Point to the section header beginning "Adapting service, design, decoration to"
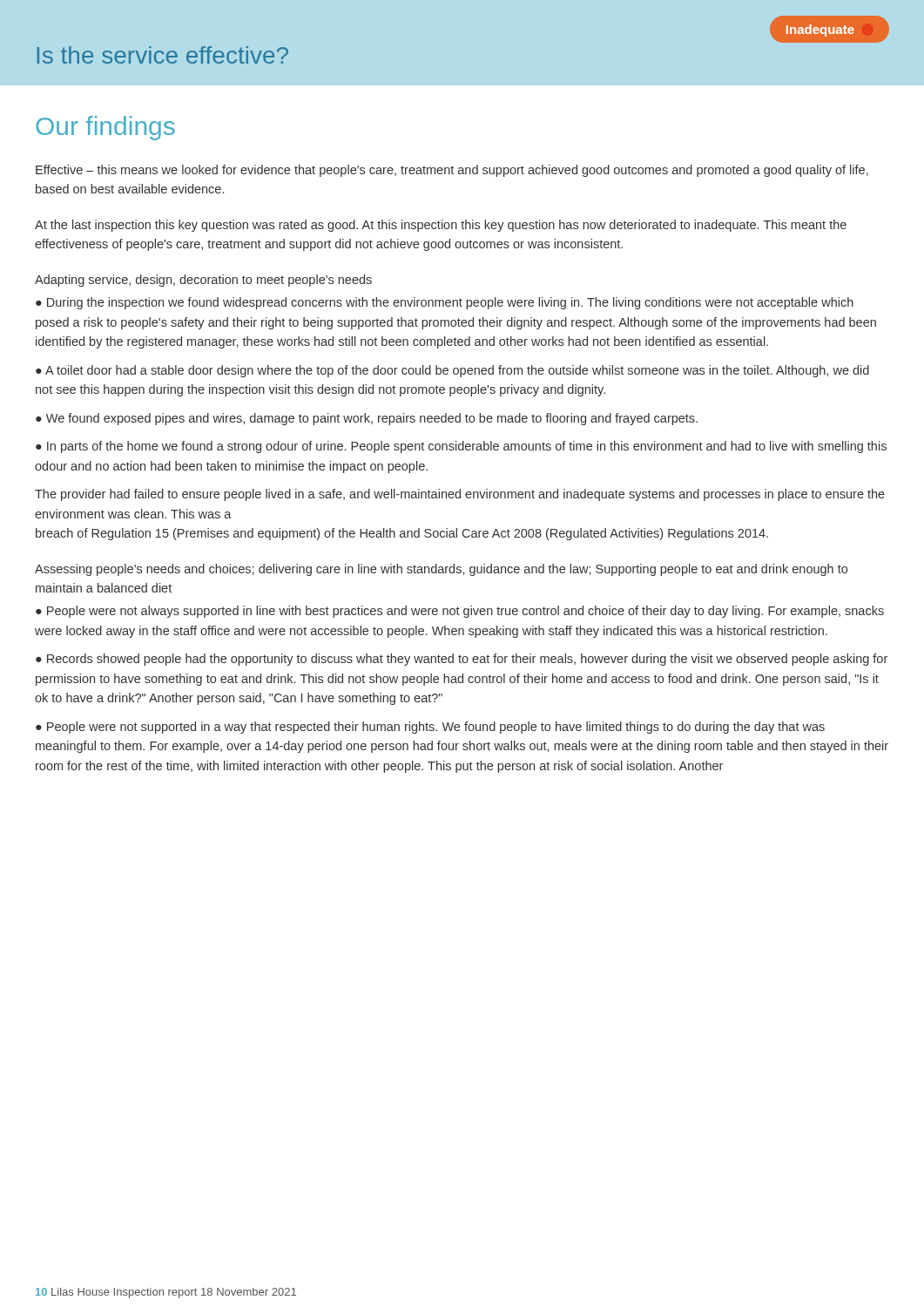The height and width of the screenshot is (1307, 924). [x=203, y=281]
